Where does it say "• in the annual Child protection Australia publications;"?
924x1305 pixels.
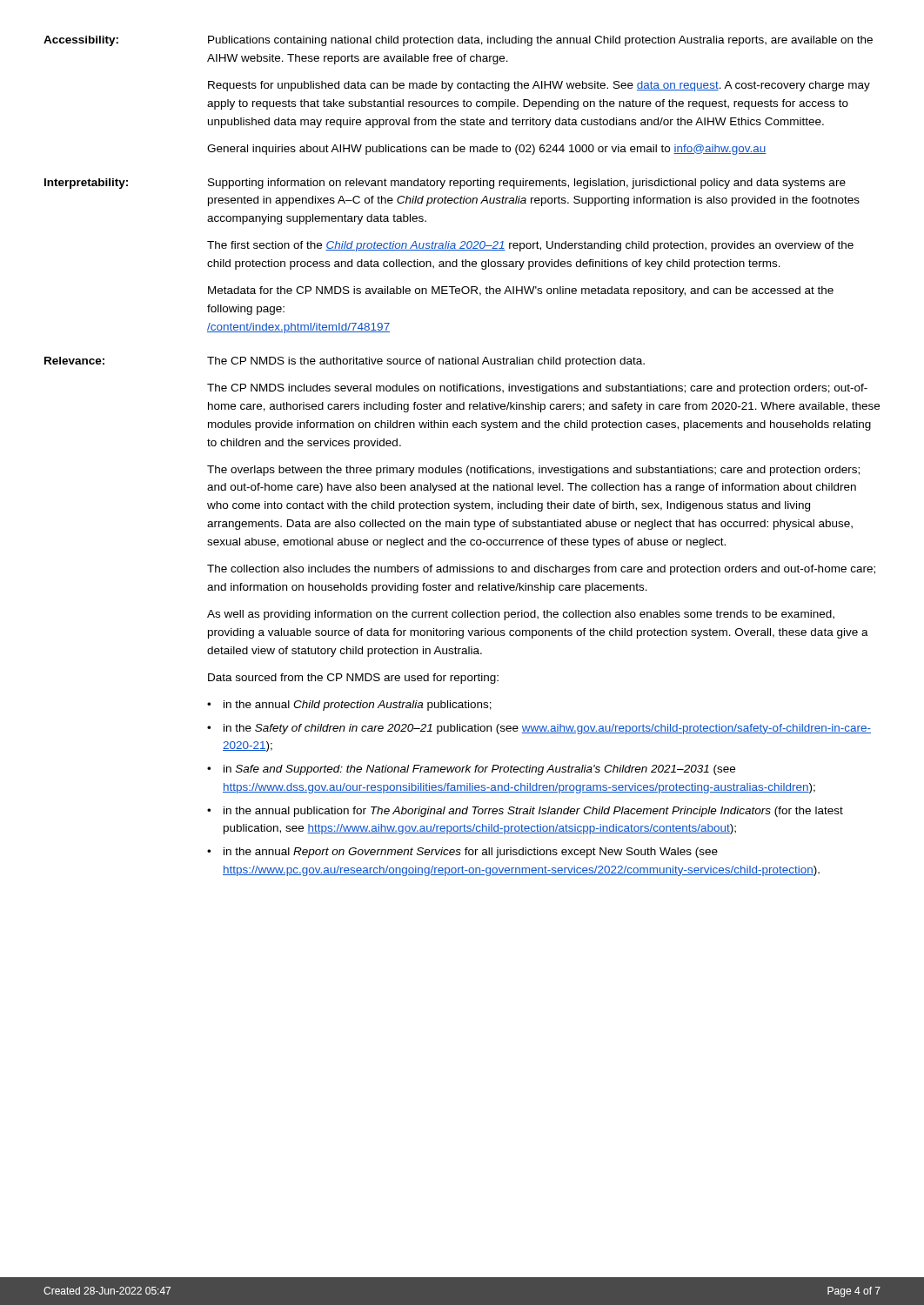pos(349,706)
